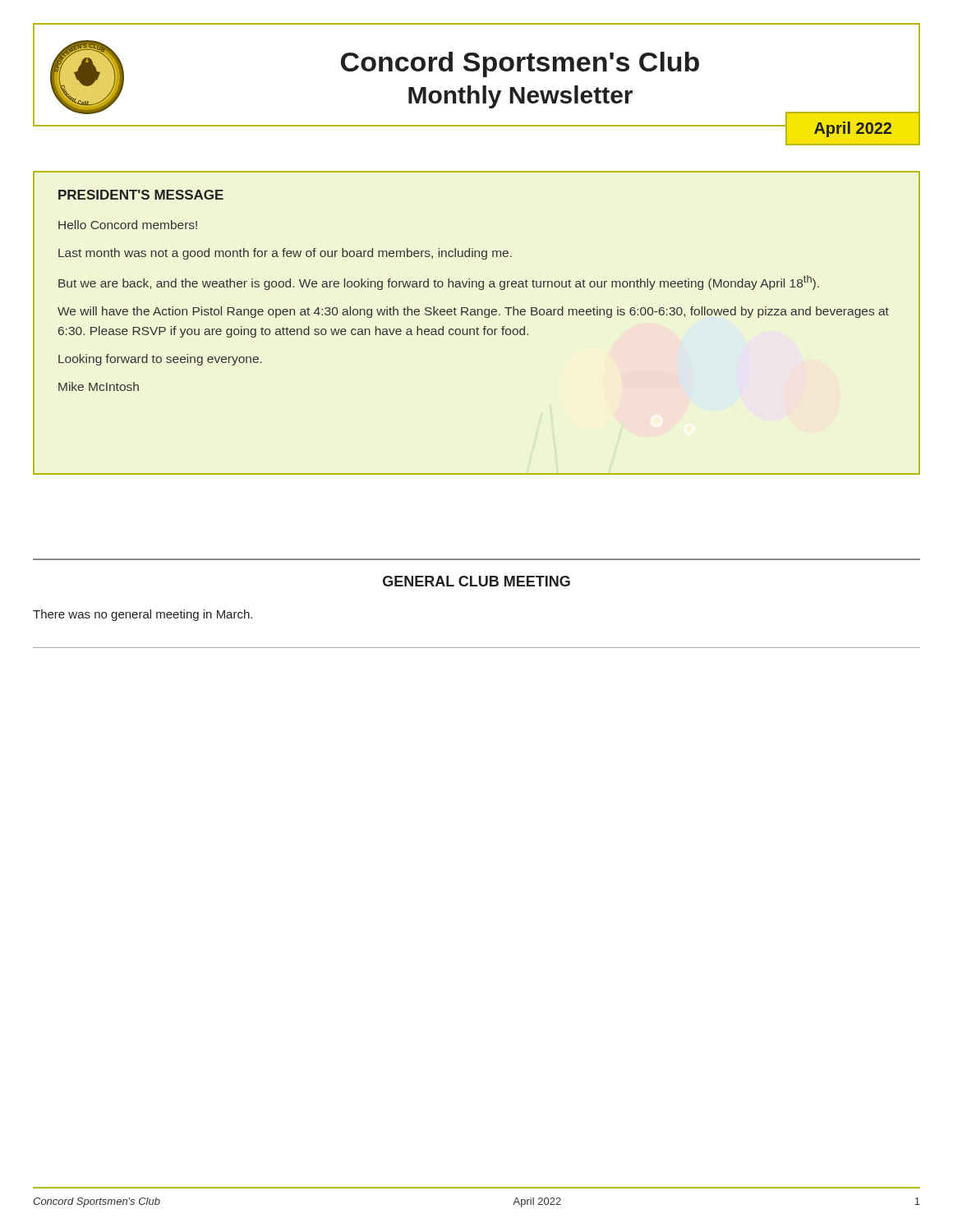
Task: Select the text block starting "April 2022"
Action: tap(853, 128)
